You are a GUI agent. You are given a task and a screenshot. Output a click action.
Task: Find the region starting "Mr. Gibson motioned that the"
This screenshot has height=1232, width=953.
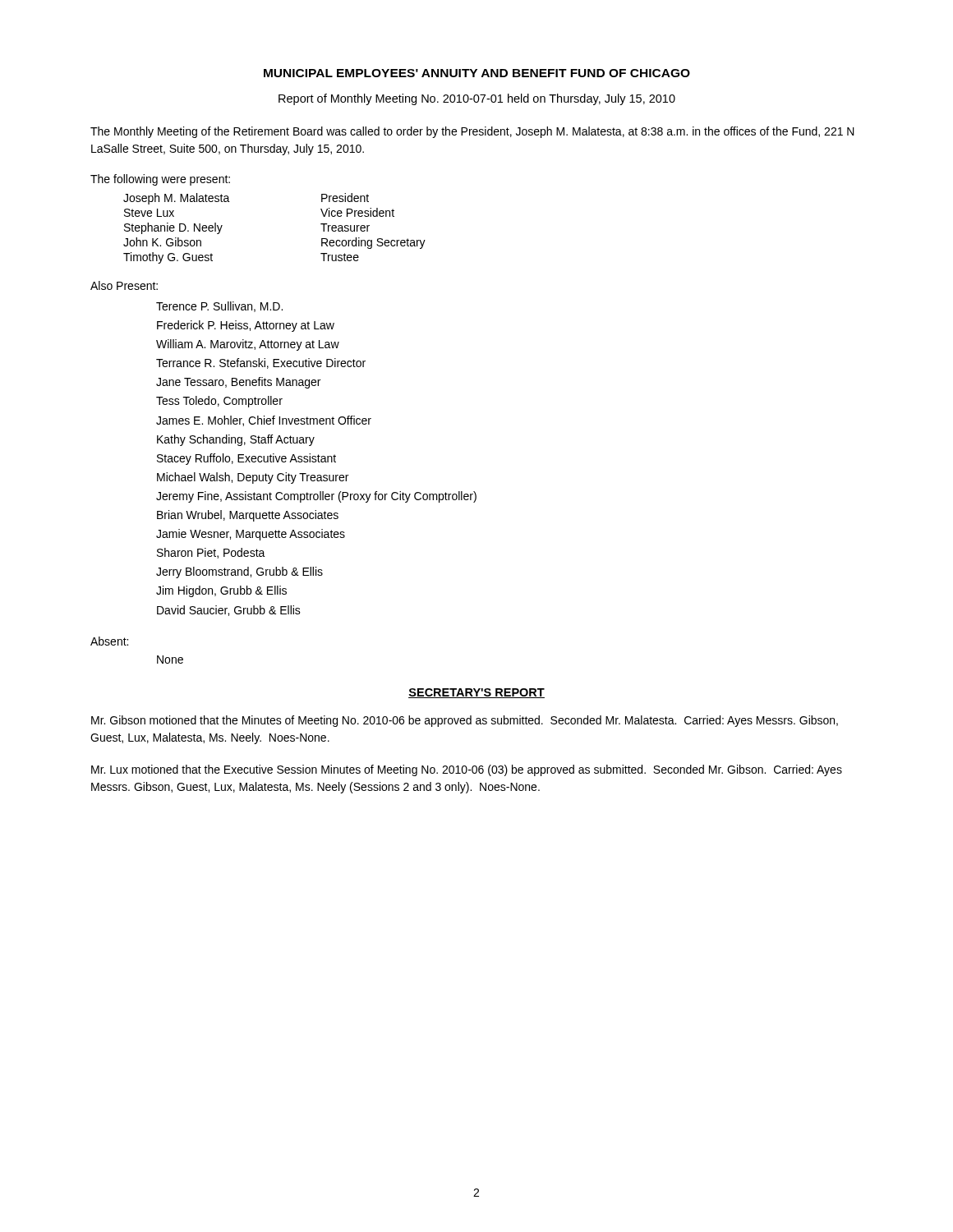[x=465, y=729]
